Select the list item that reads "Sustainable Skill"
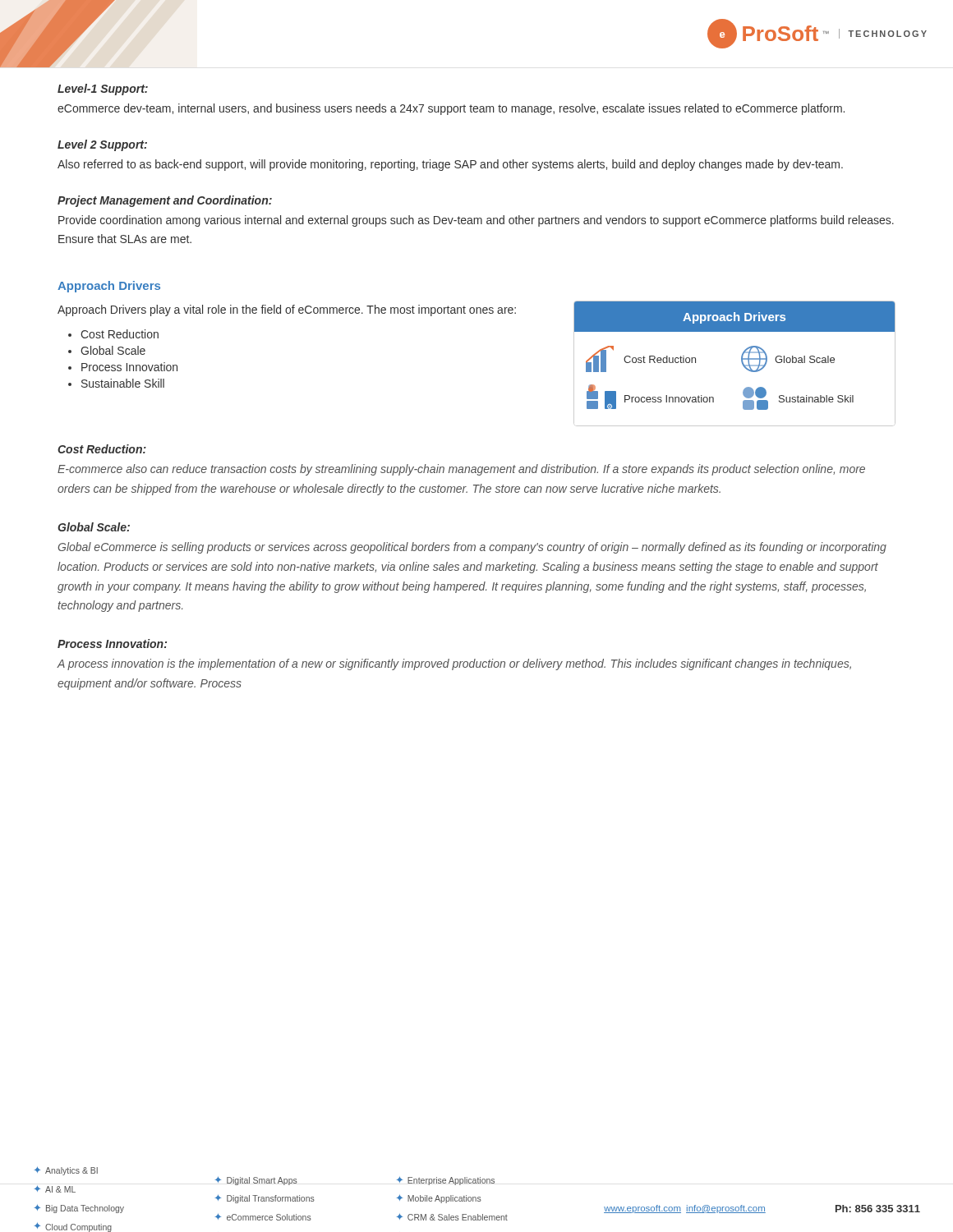The image size is (953, 1232). (123, 383)
